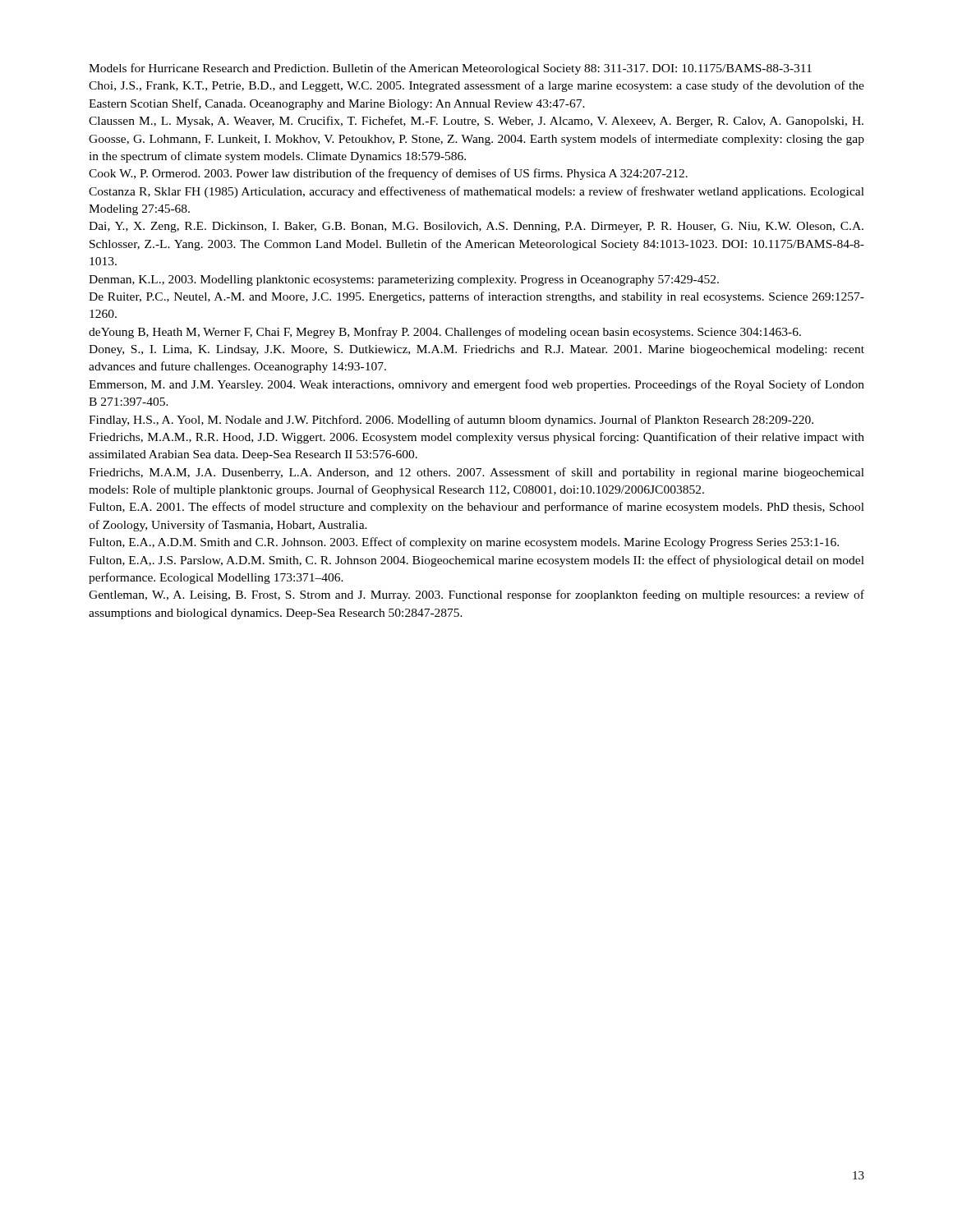Image resolution: width=953 pixels, height=1232 pixels.
Task: Click on the text block that says "Cook W., P."
Action: [x=476, y=173]
